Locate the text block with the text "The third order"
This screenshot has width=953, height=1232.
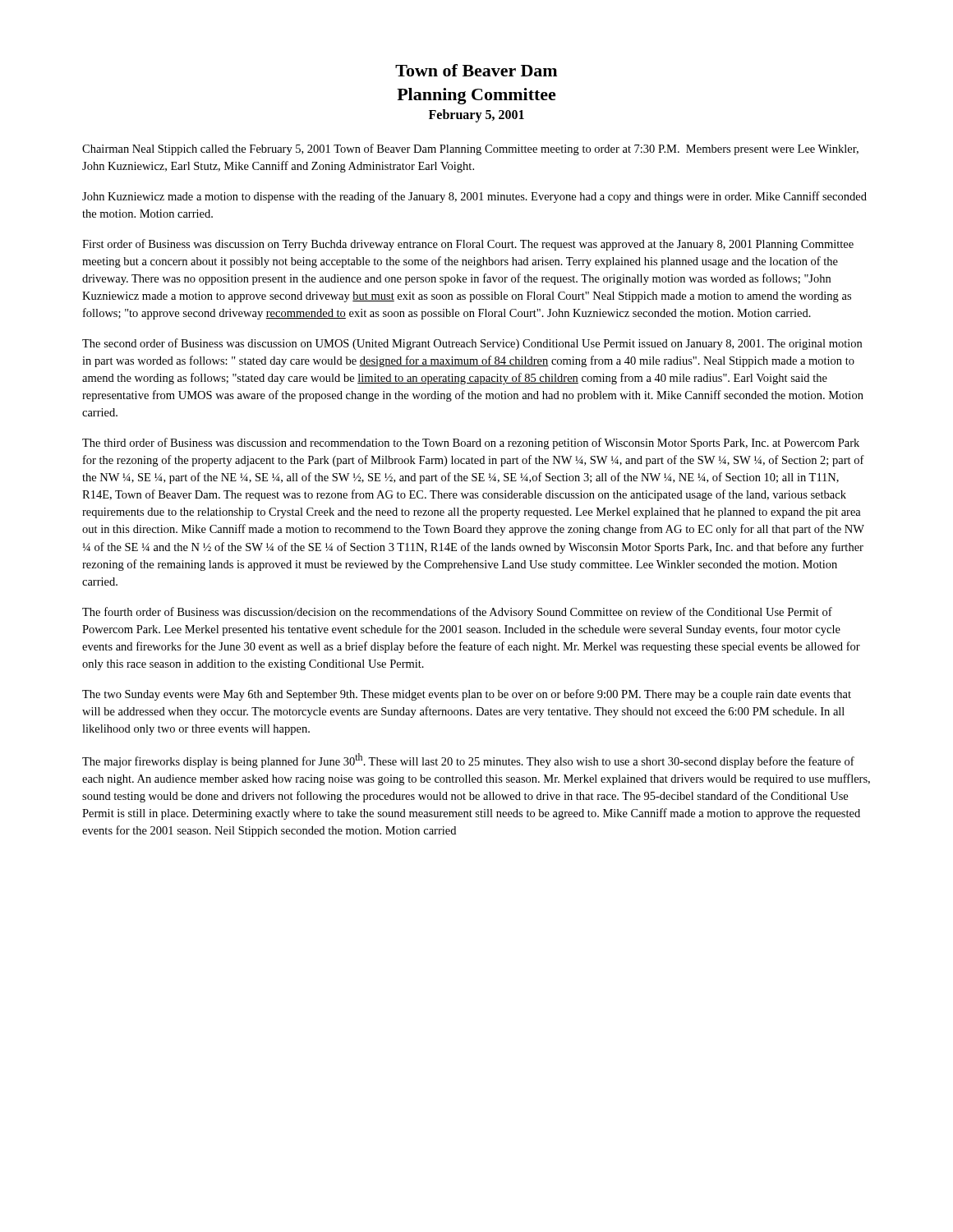473,512
